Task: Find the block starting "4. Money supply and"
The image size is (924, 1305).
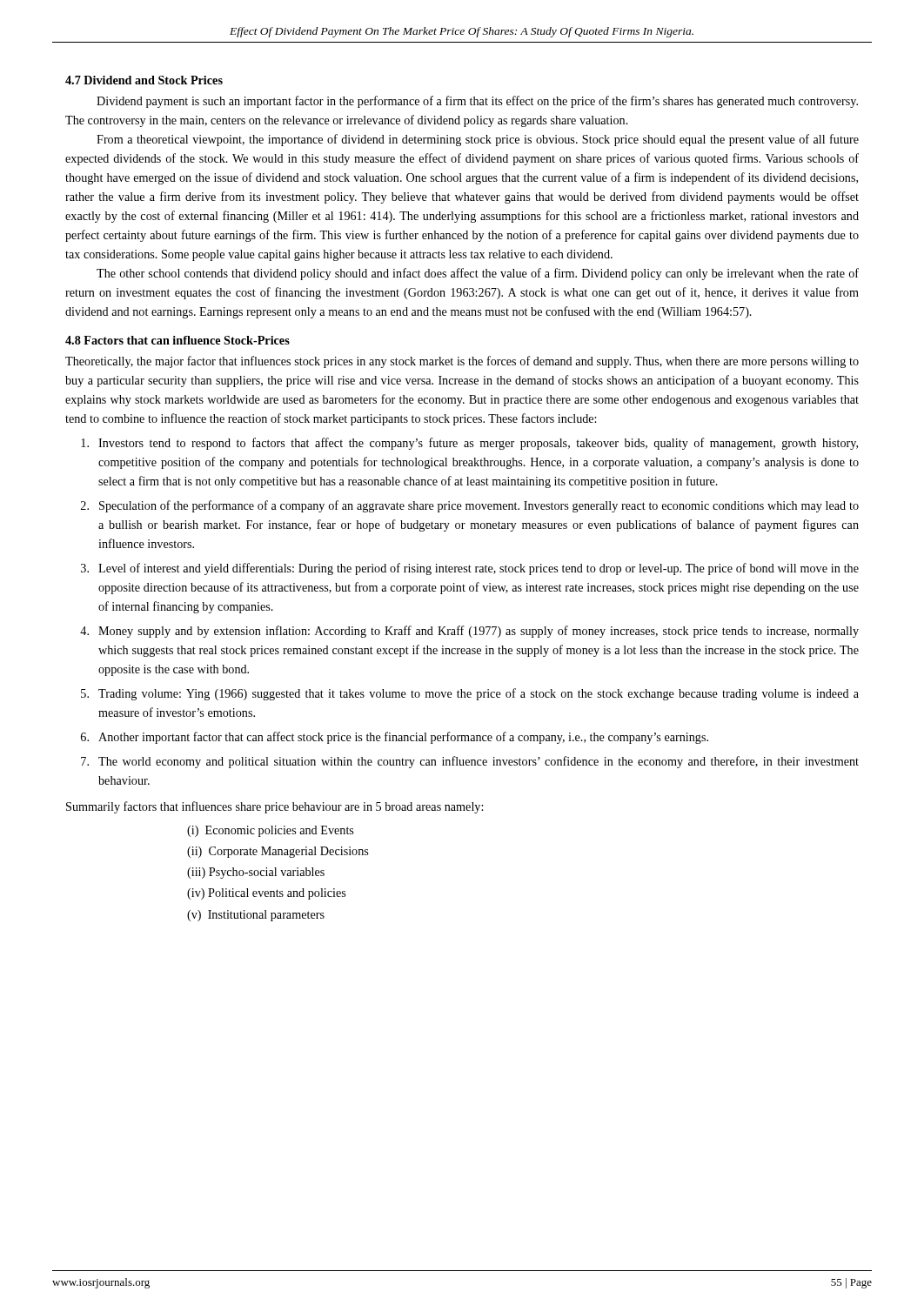Action: coord(462,650)
